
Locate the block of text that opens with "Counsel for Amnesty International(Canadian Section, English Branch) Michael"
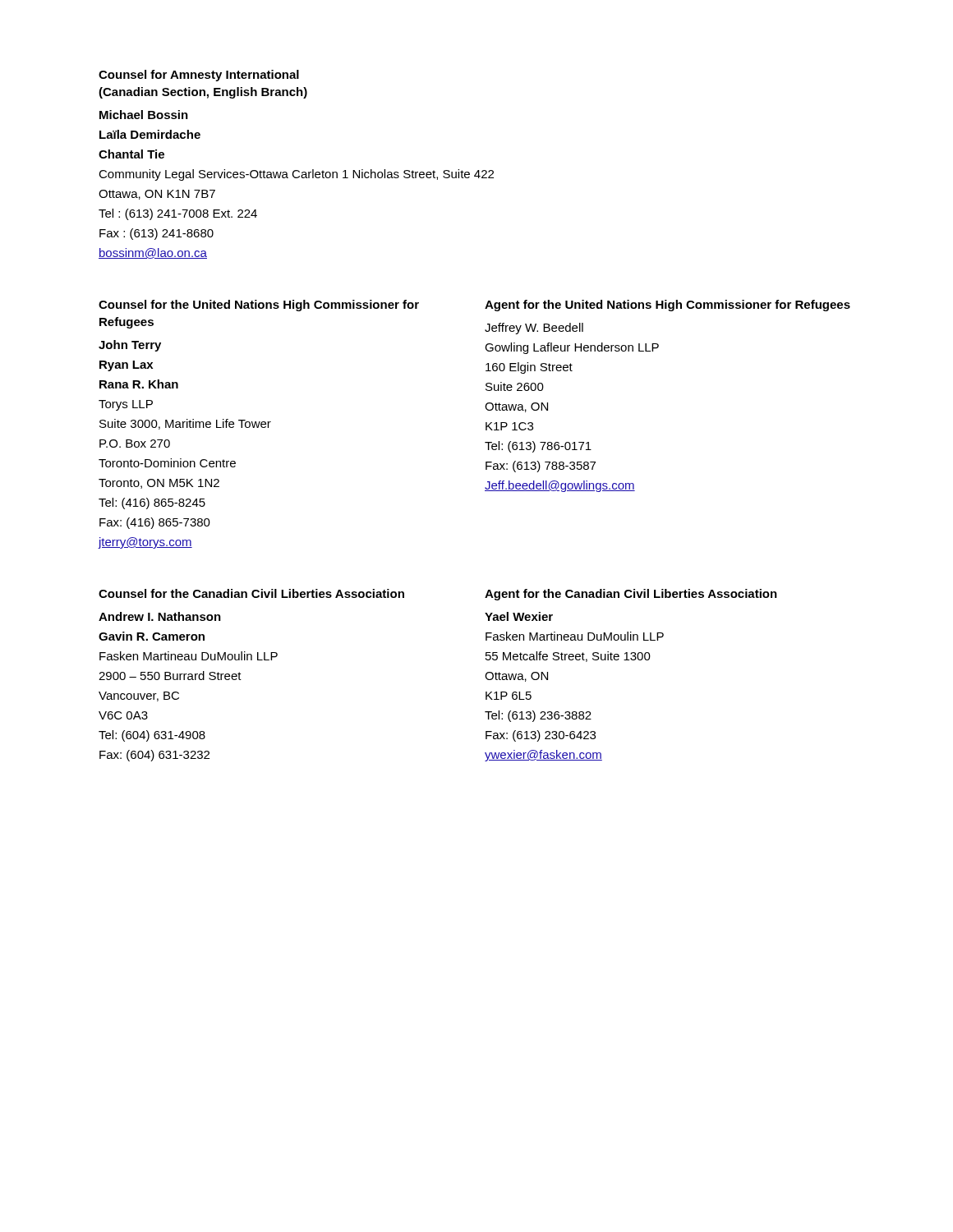point(476,164)
